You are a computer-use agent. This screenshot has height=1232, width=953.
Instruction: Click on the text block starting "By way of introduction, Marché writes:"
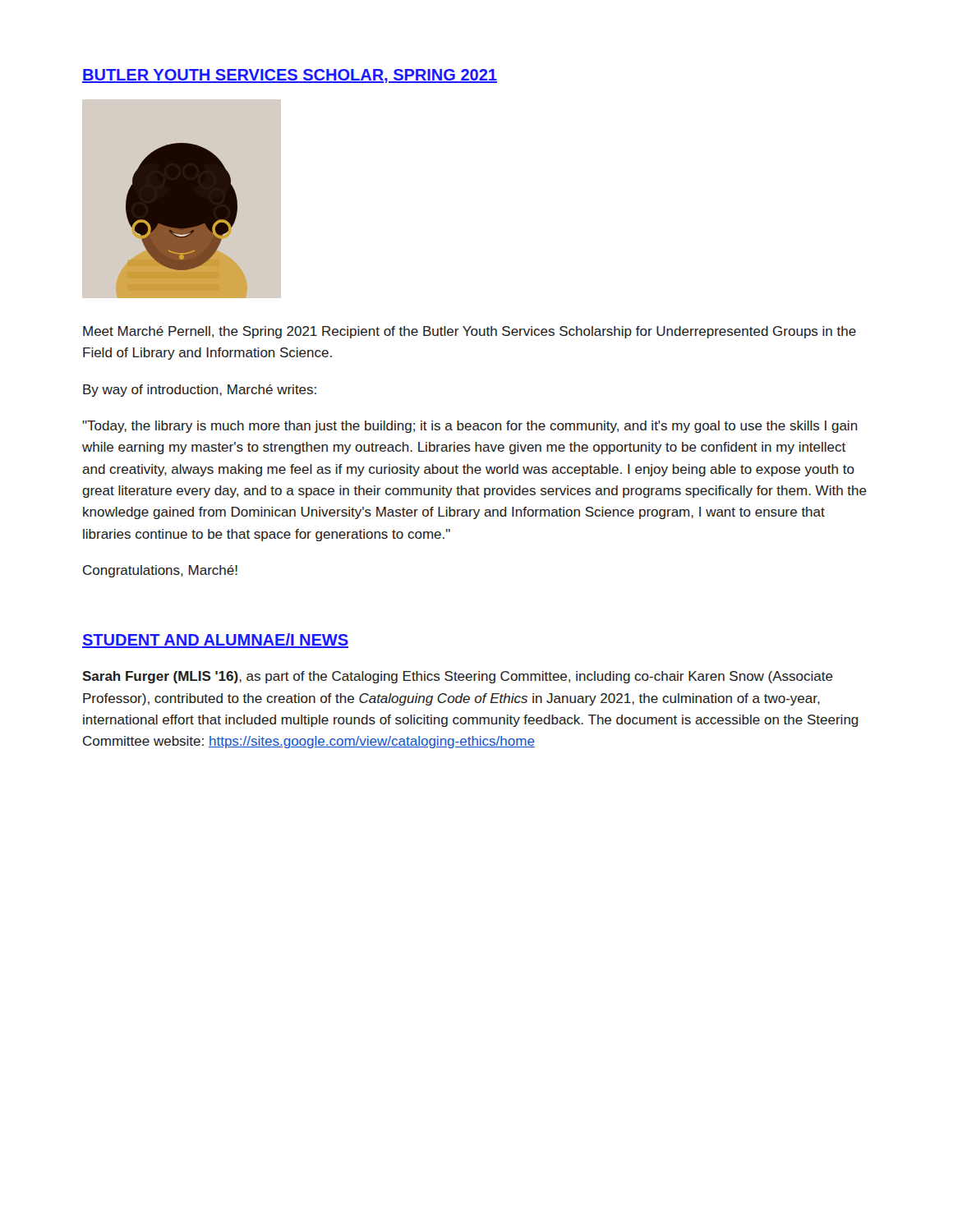pyautogui.click(x=200, y=389)
